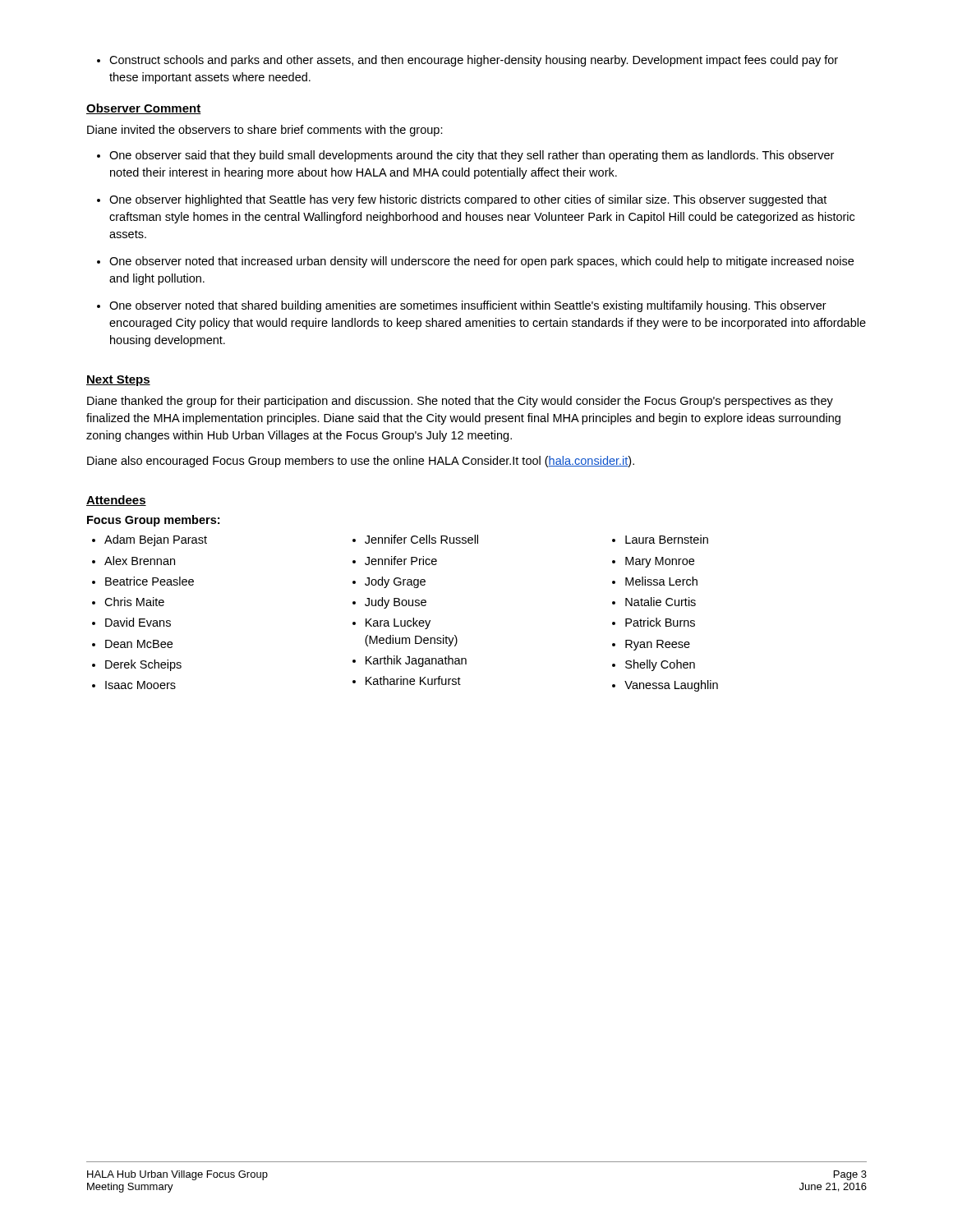The width and height of the screenshot is (953, 1232).
Task: Find the block on this page that starts "Diane also encouraged Focus"
Action: click(x=361, y=461)
